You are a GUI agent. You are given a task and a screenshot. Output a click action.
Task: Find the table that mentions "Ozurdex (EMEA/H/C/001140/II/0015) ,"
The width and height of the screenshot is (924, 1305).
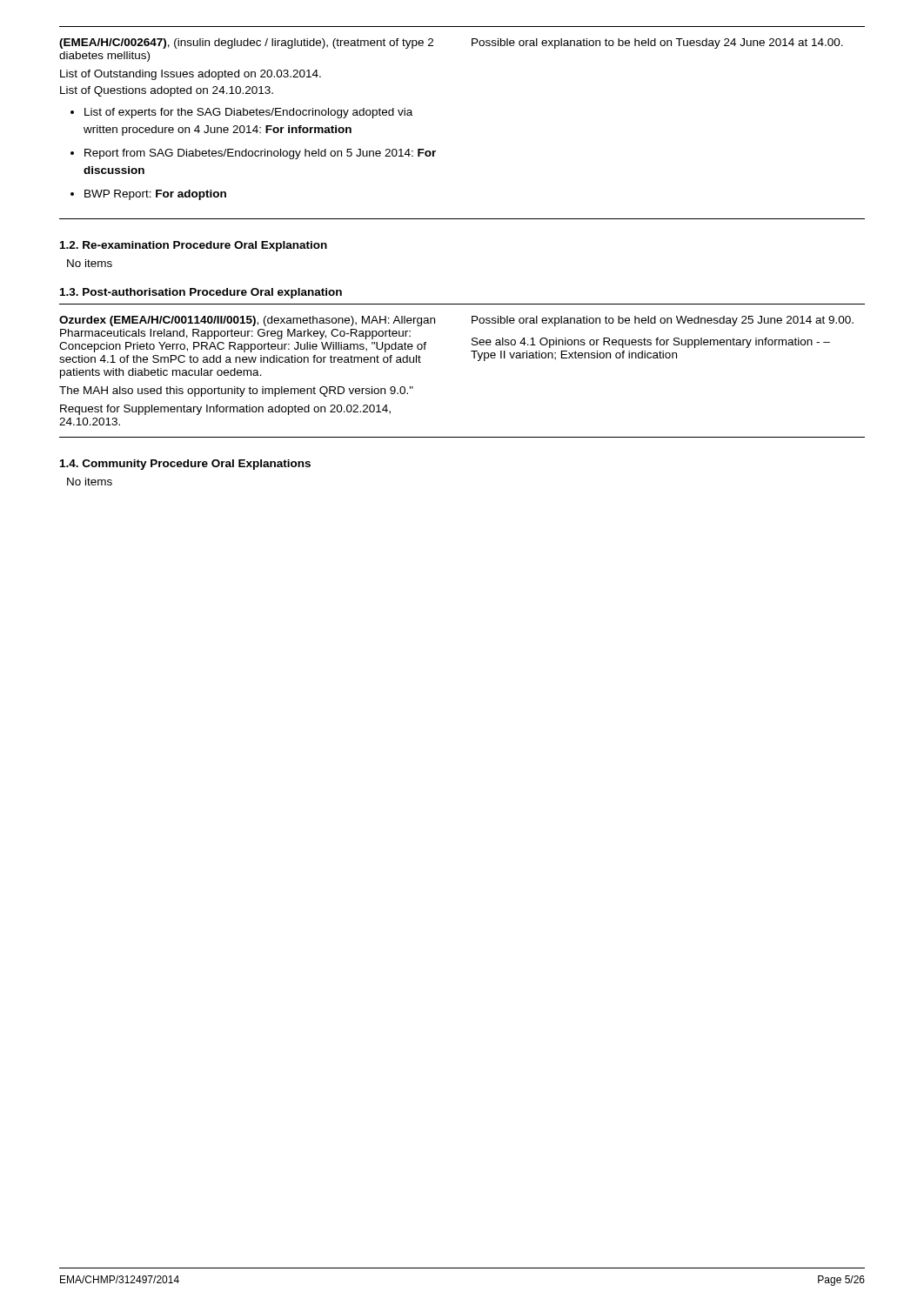pyautogui.click(x=462, y=370)
